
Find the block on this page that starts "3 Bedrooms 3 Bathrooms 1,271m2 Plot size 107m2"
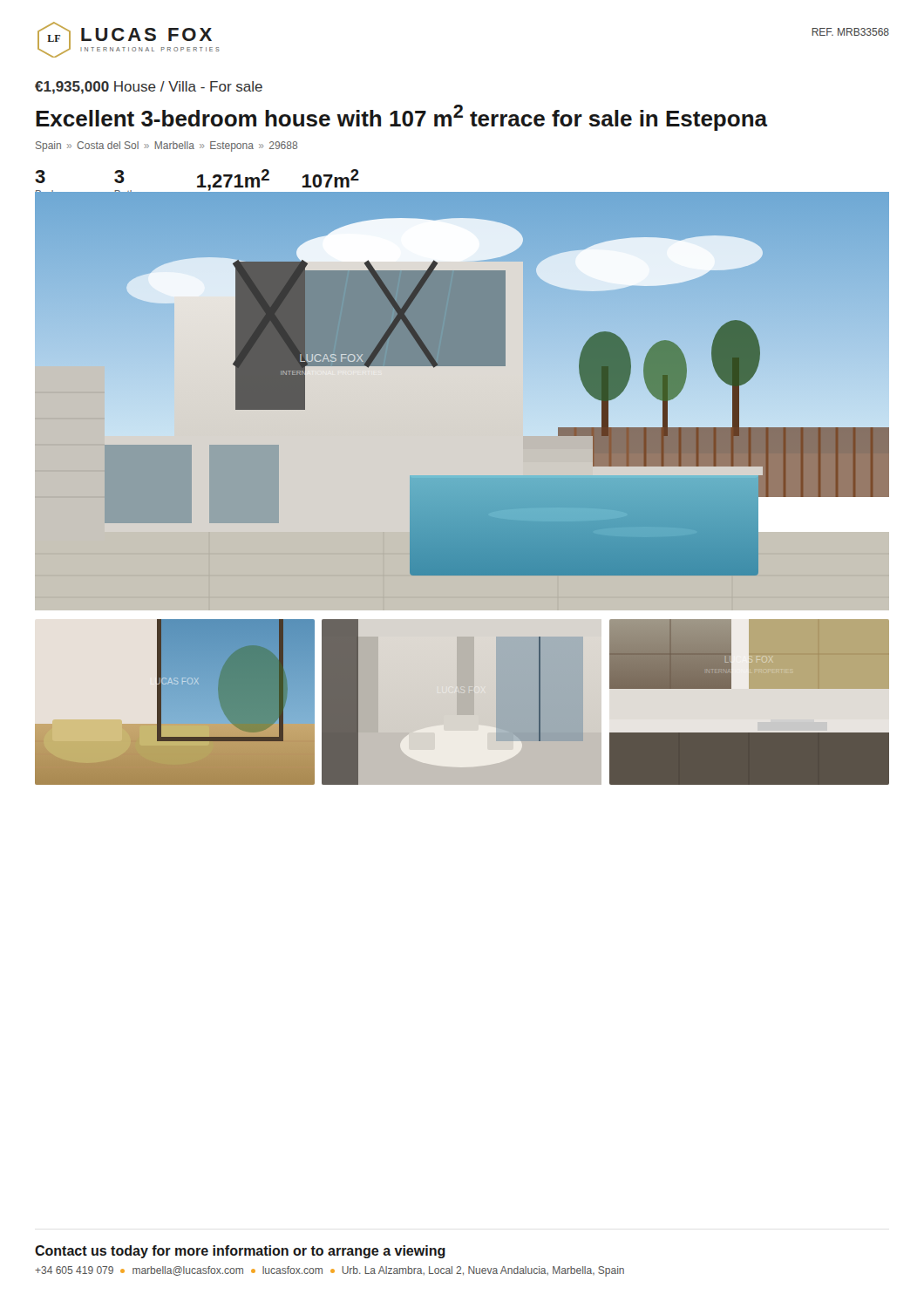tap(197, 186)
